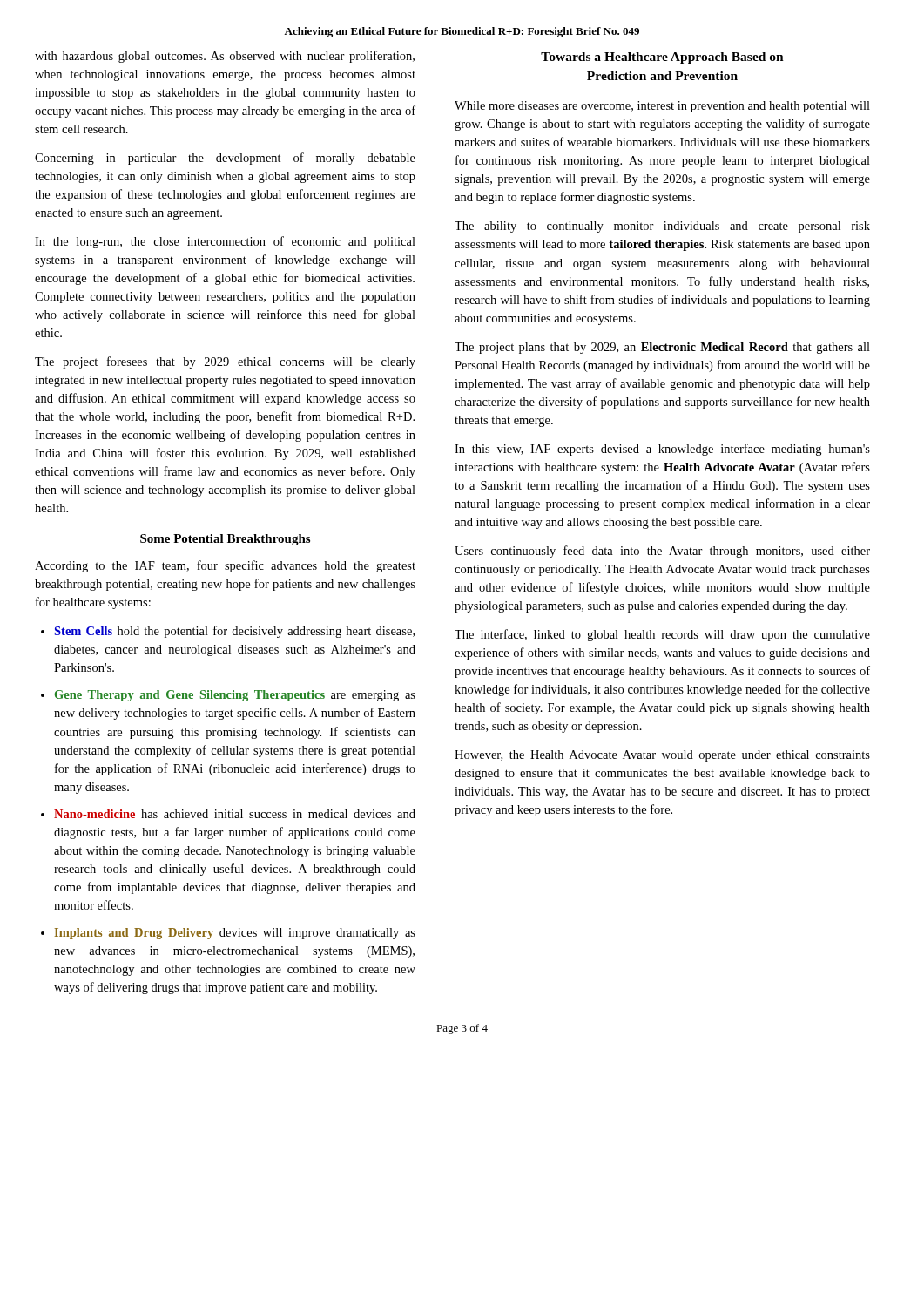
Task: Navigate to the text starting "However, the Health Advocate Avatar"
Action: pos(662,782)
